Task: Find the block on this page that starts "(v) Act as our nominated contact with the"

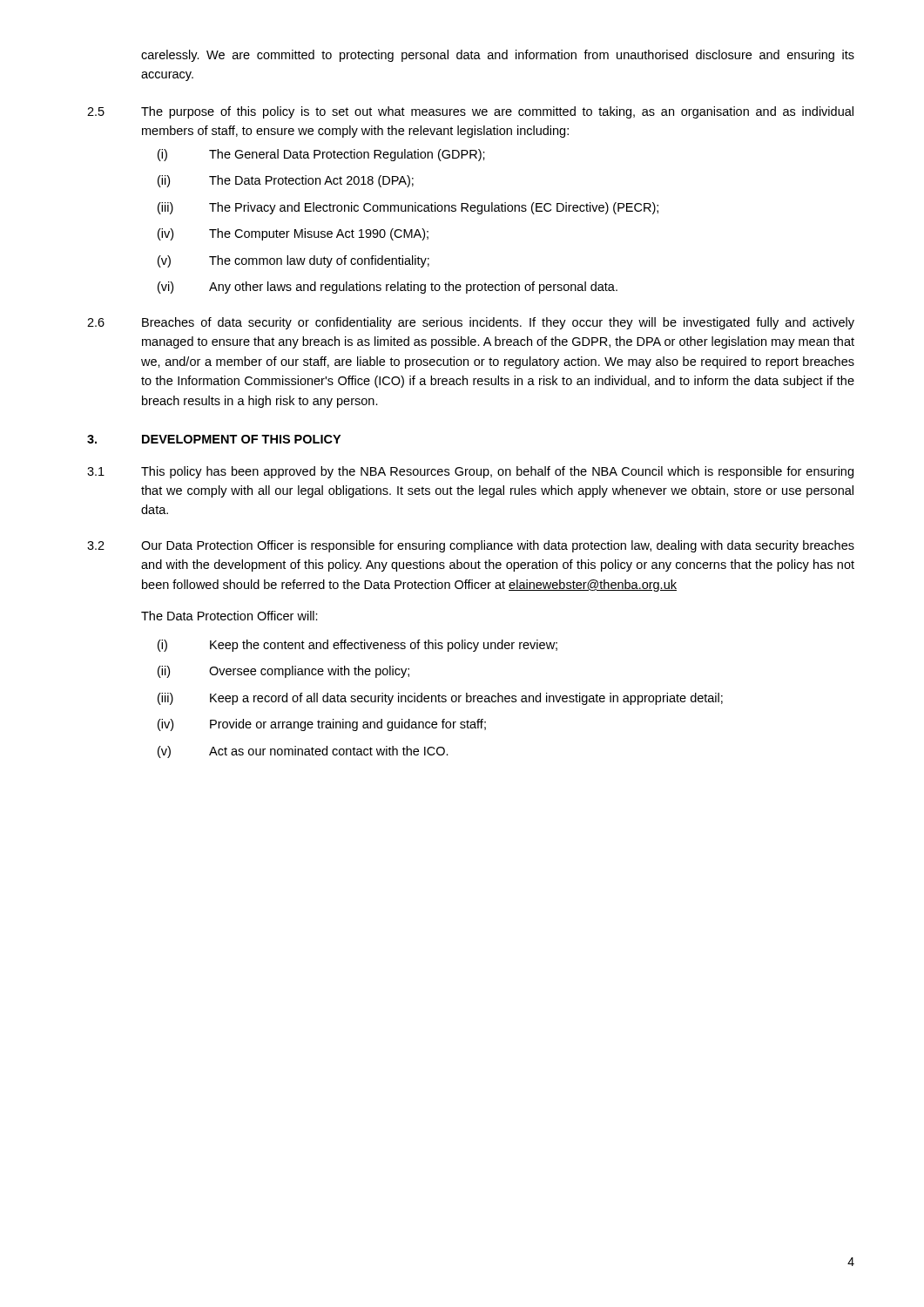Action: (x=303, y=752)
